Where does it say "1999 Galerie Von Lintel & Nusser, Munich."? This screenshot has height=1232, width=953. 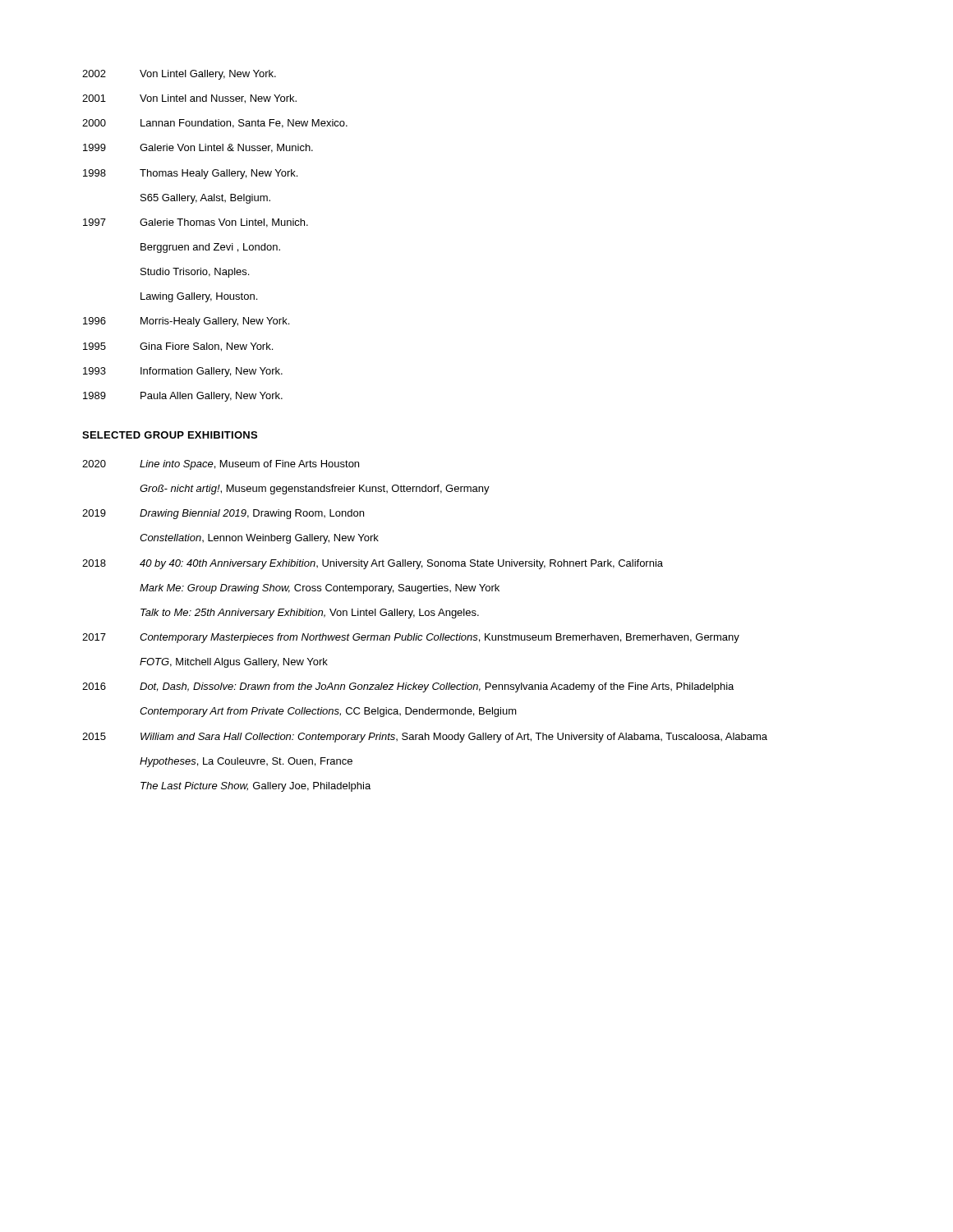198,148
